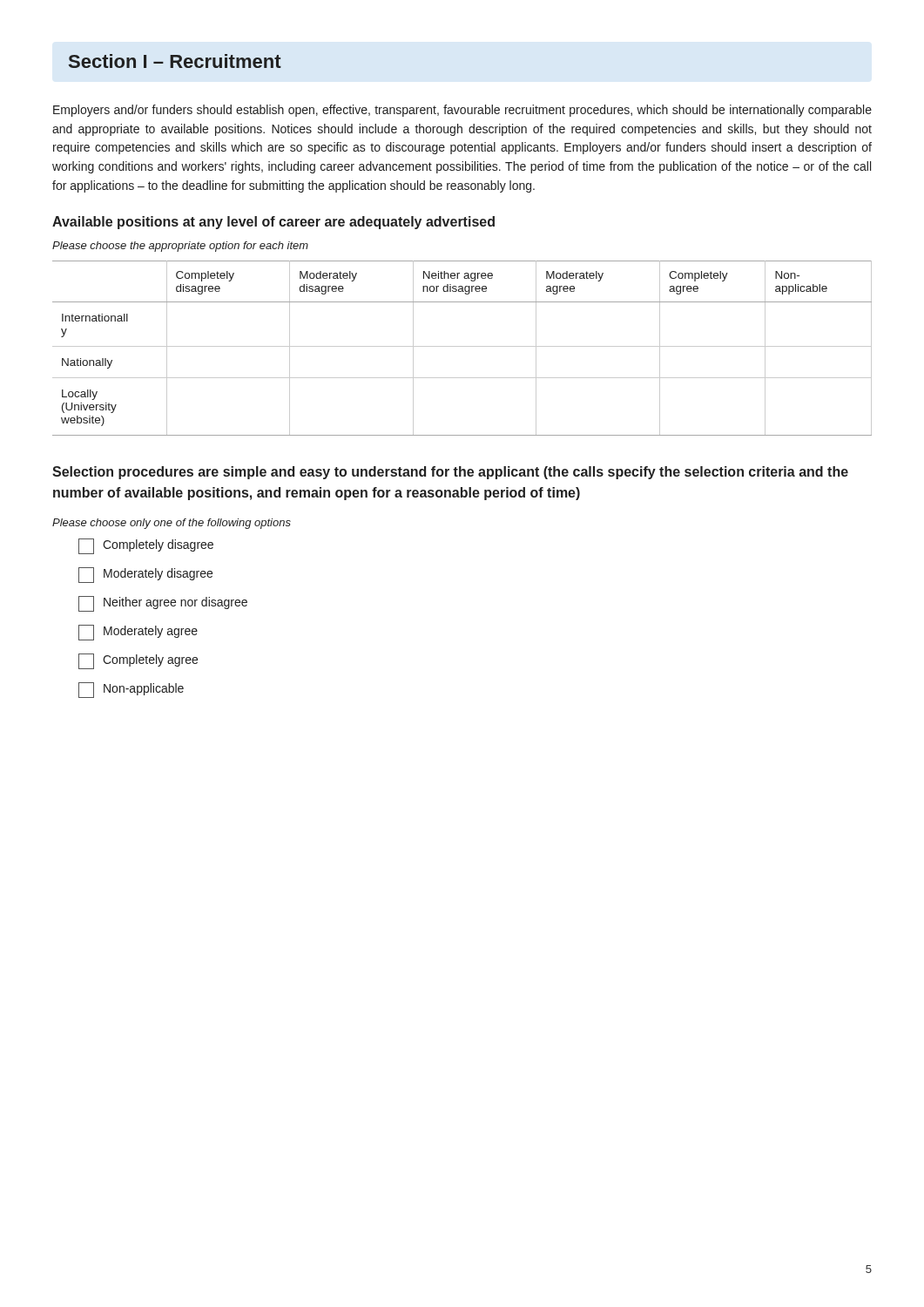The height and width of the screenshot is (1307, 924).
Task: Select the text block that says "Employers and/or funders should establish"
Action: pos(462,148)
